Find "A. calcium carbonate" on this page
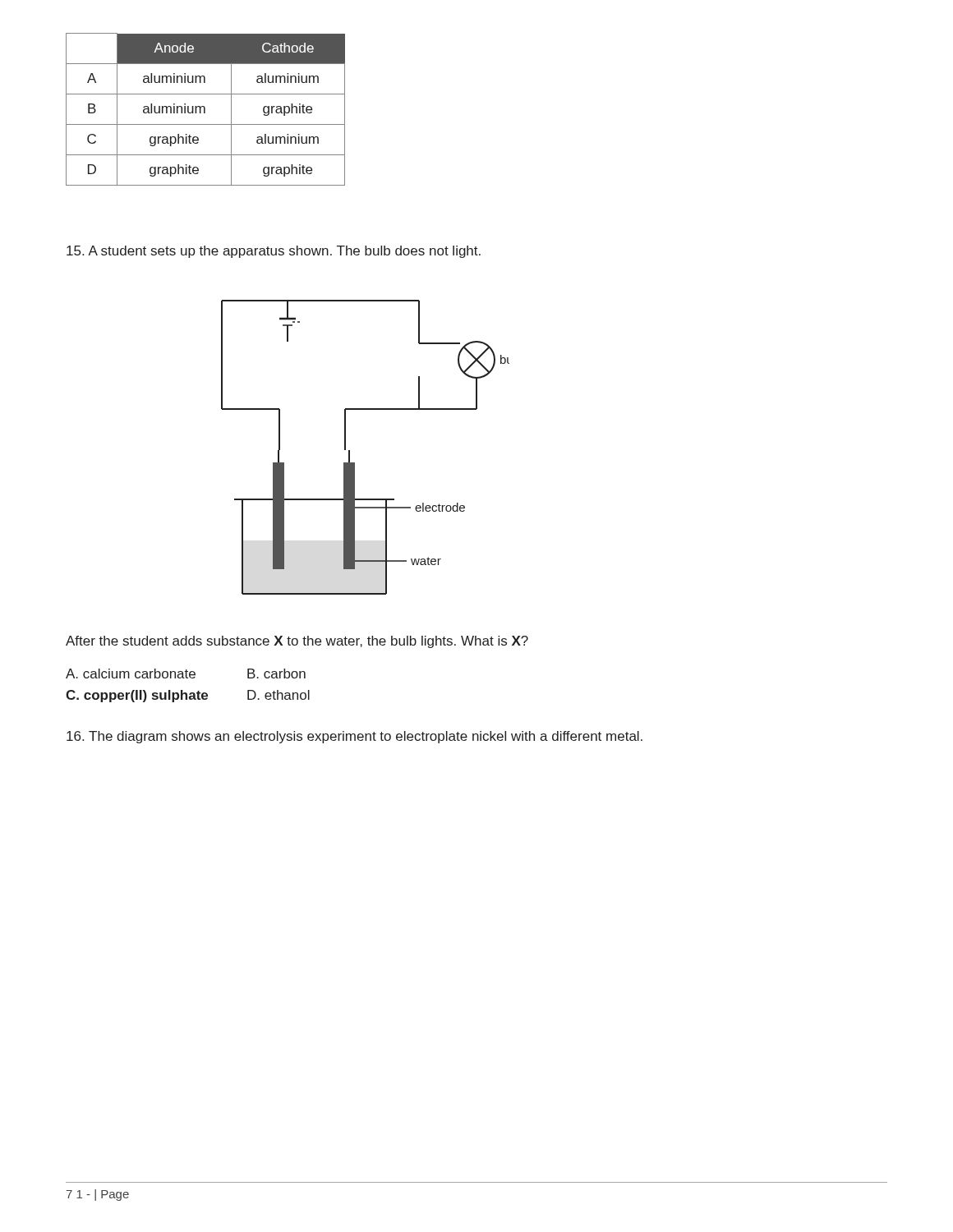Image resolution: width=953 pixels, height=1232 pixels. [131, 673]
